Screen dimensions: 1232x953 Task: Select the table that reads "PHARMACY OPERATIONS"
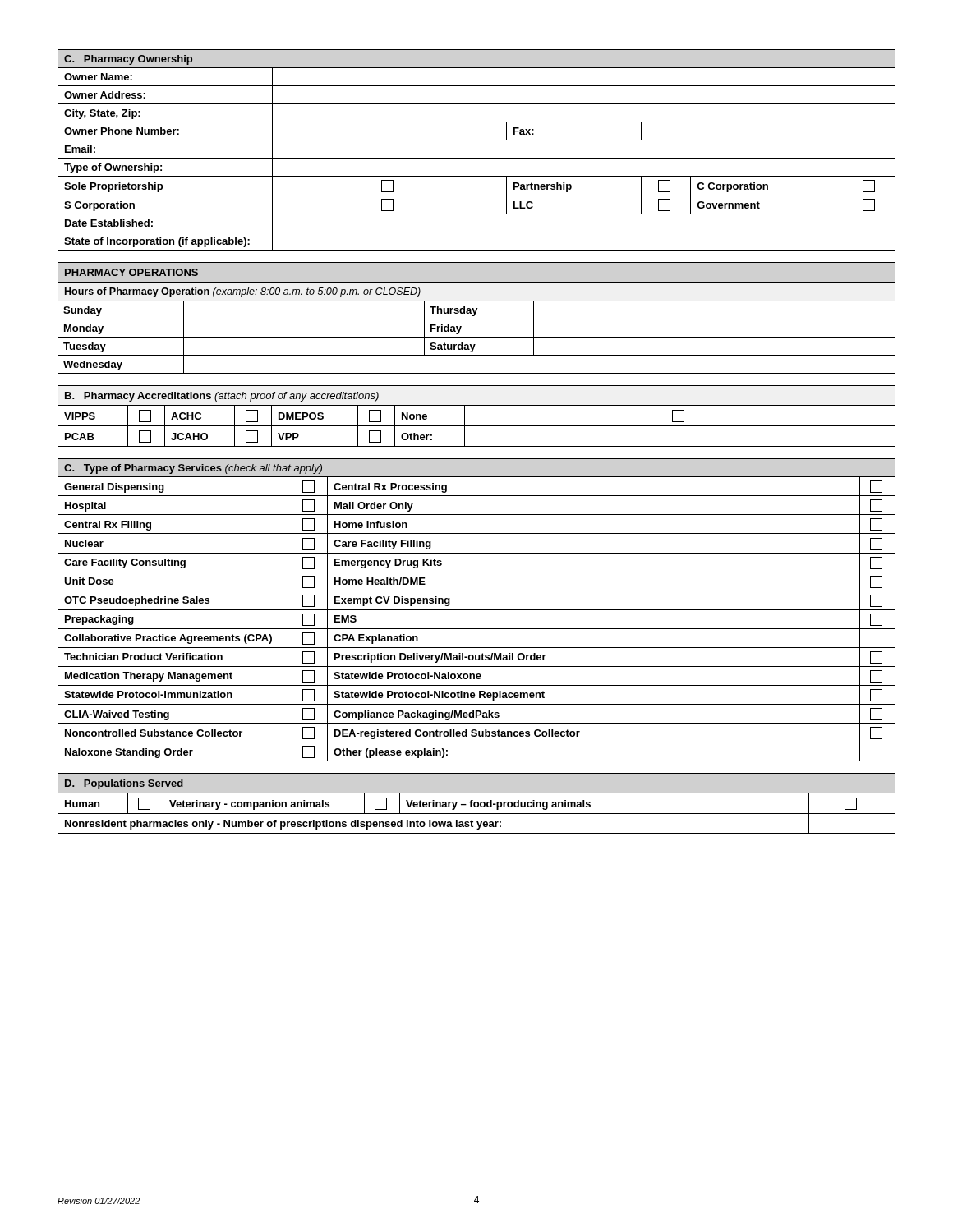click(476, 318)
